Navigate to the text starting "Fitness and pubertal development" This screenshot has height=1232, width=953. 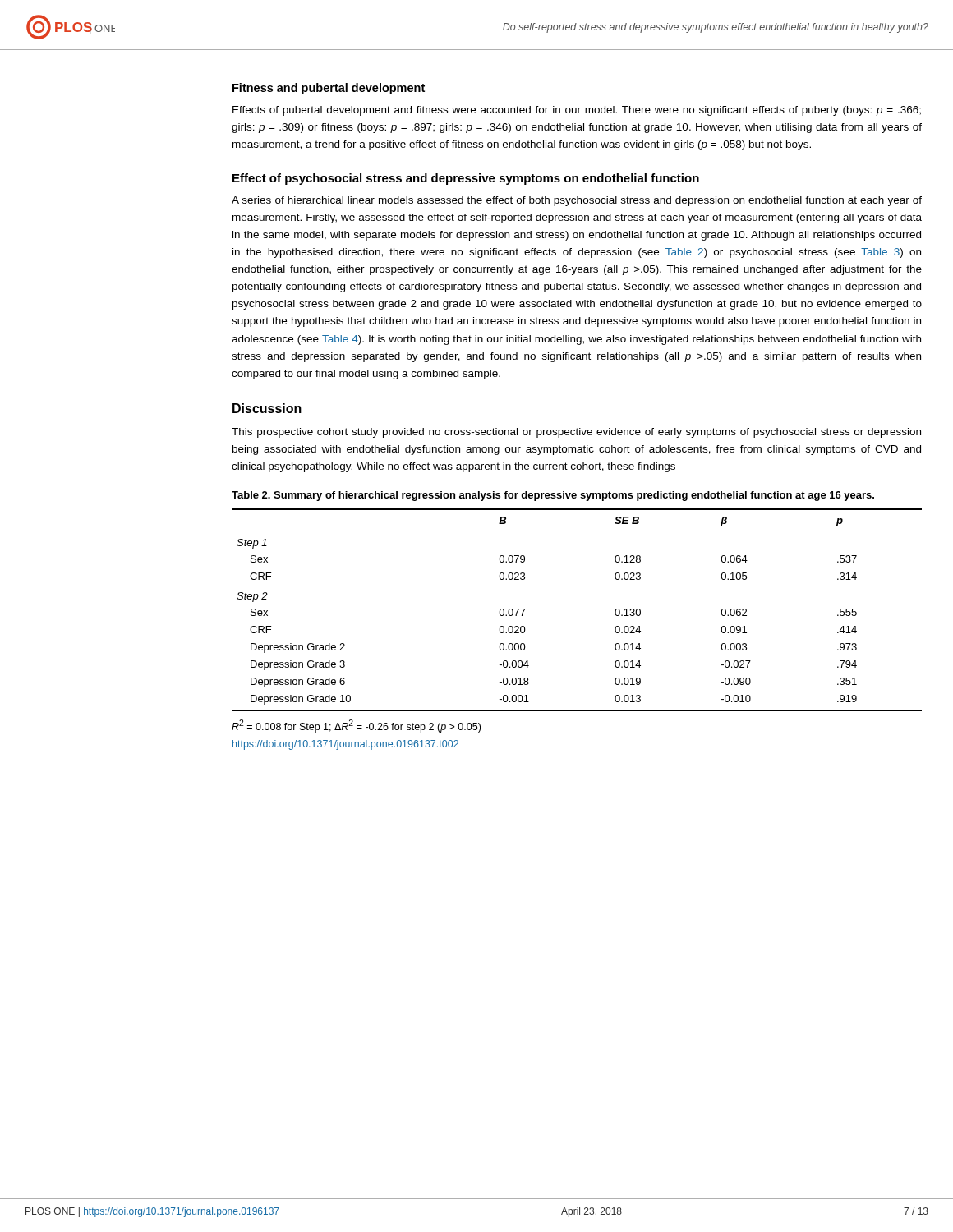pyautogui.click(x=328, y=88)
